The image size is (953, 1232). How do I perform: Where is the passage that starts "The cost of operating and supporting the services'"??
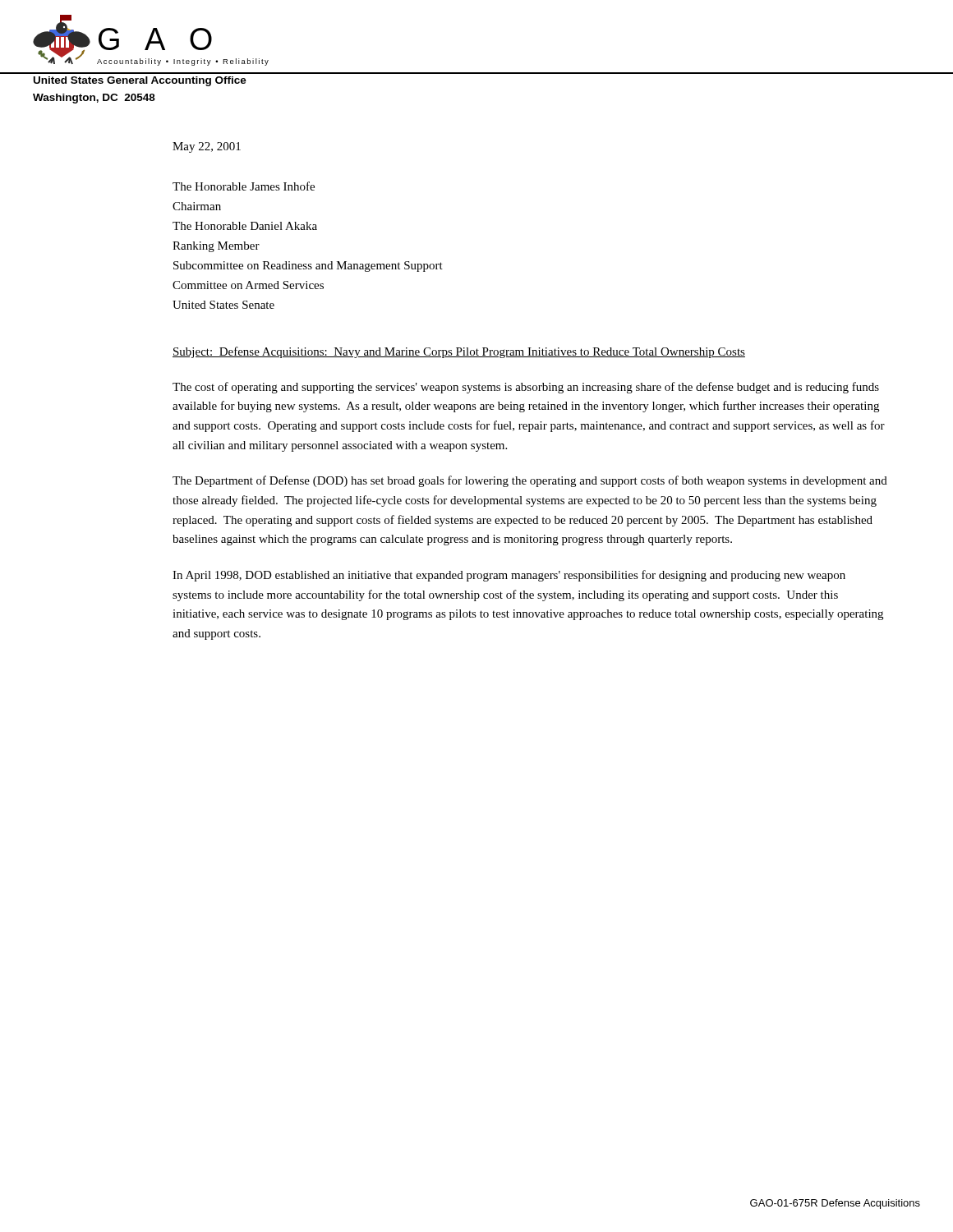[x=528, y=416]
